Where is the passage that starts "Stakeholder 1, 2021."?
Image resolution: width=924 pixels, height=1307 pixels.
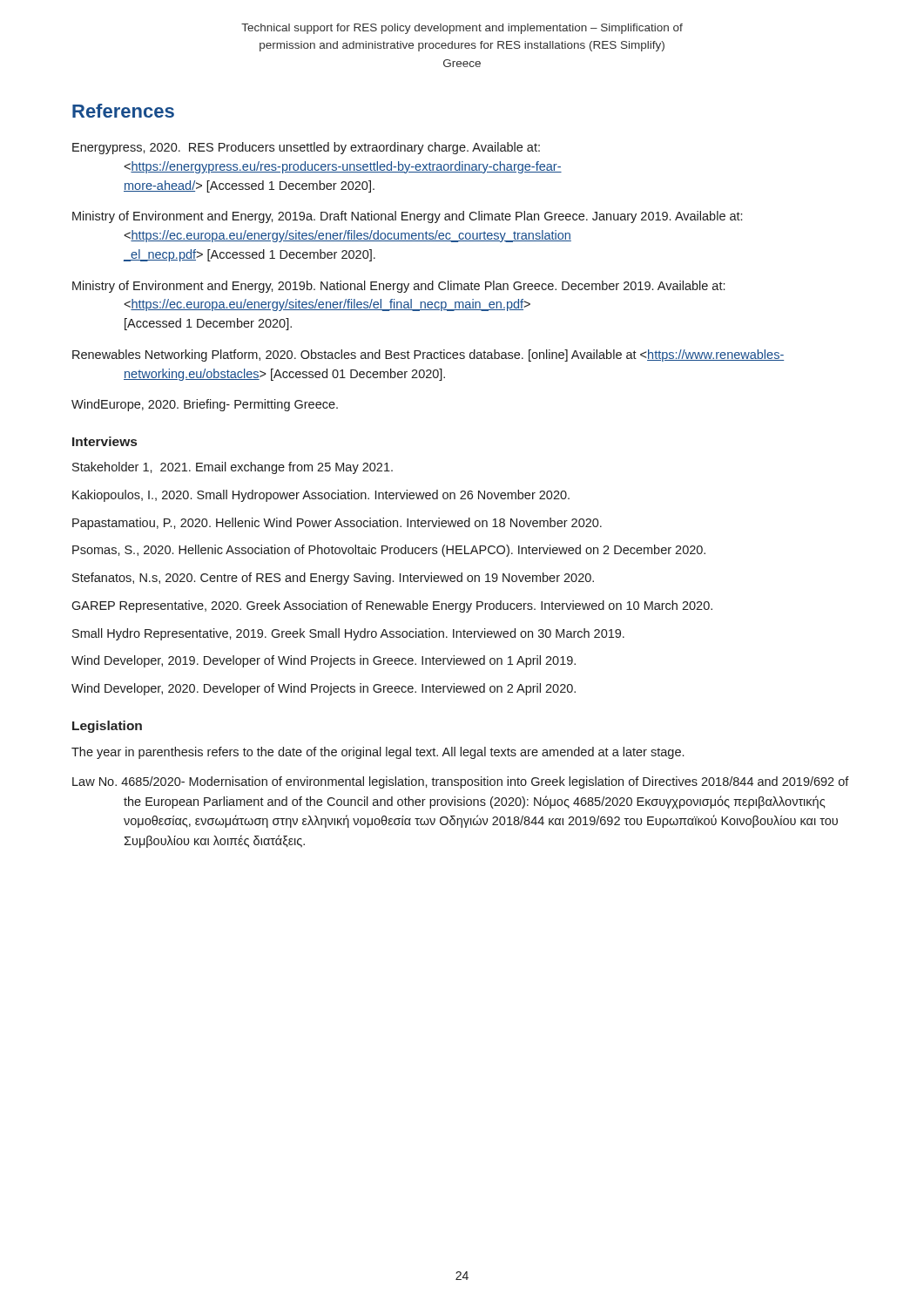coord(233,467)
